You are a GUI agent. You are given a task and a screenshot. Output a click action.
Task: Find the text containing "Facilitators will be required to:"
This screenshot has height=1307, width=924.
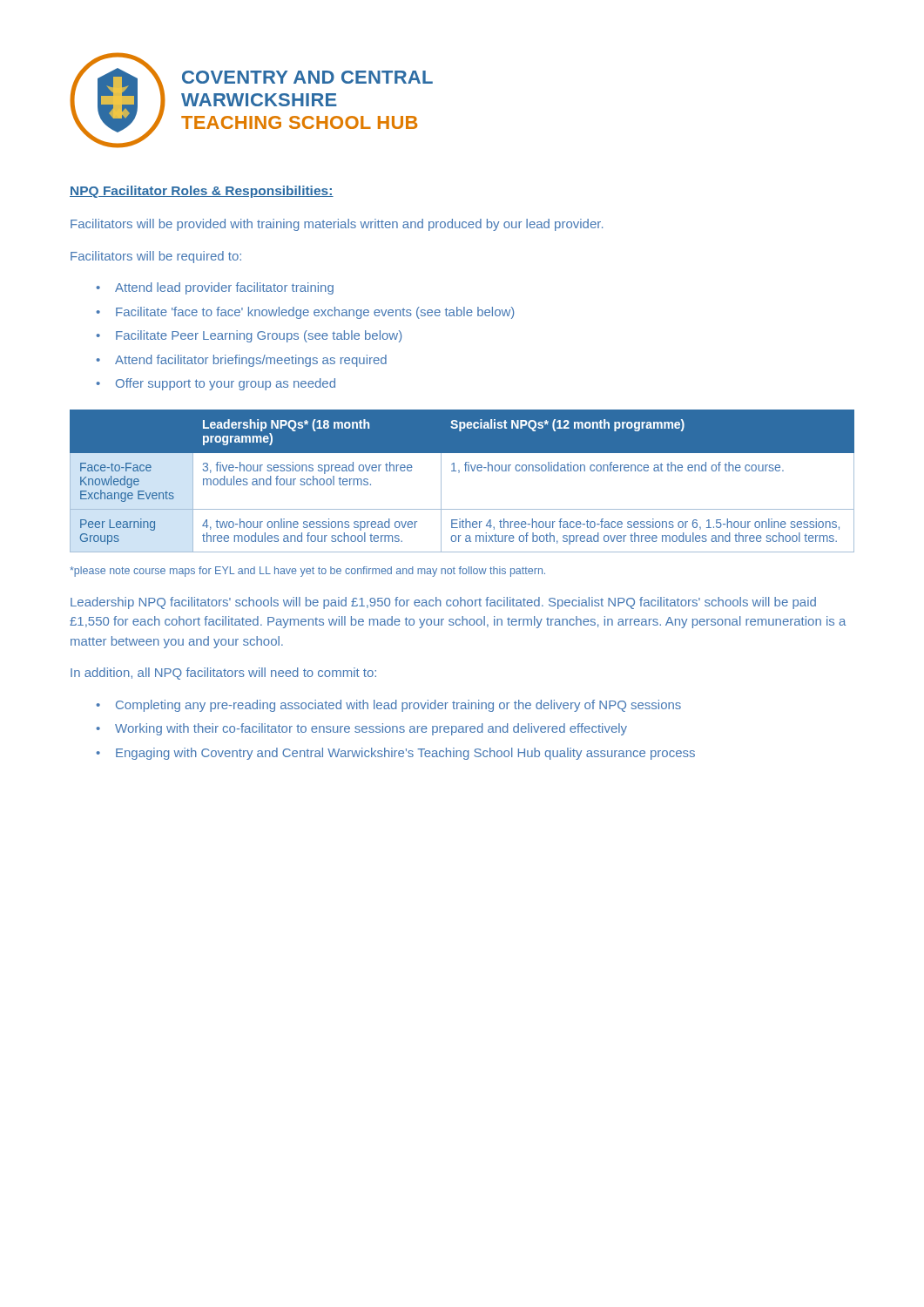coord(156,255)
